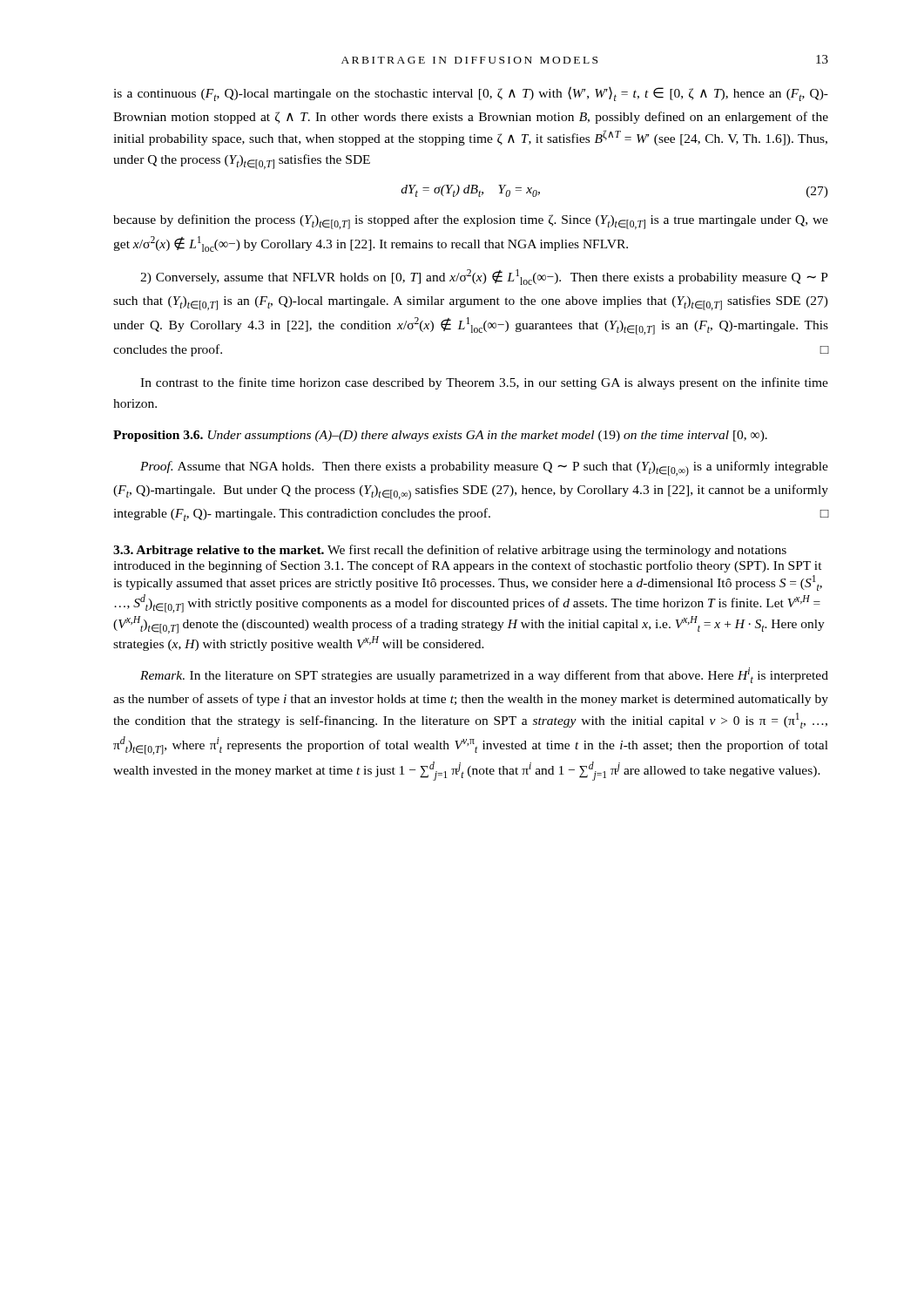Click on the region starting "Proposition 3.6. Under"

(x=441, y=434)
